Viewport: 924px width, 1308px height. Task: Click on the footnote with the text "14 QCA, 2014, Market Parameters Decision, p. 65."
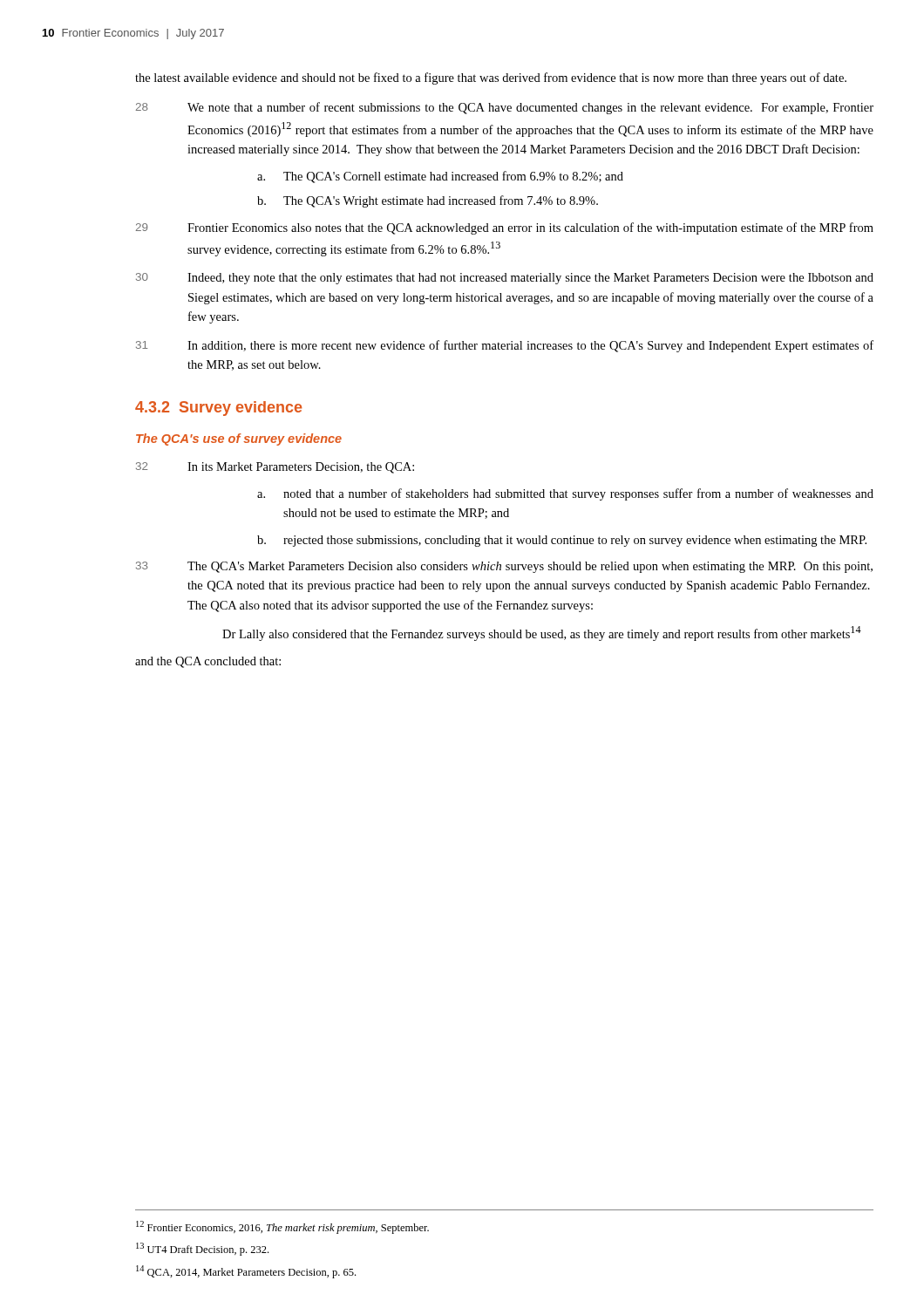click(x=246, y=1271)
